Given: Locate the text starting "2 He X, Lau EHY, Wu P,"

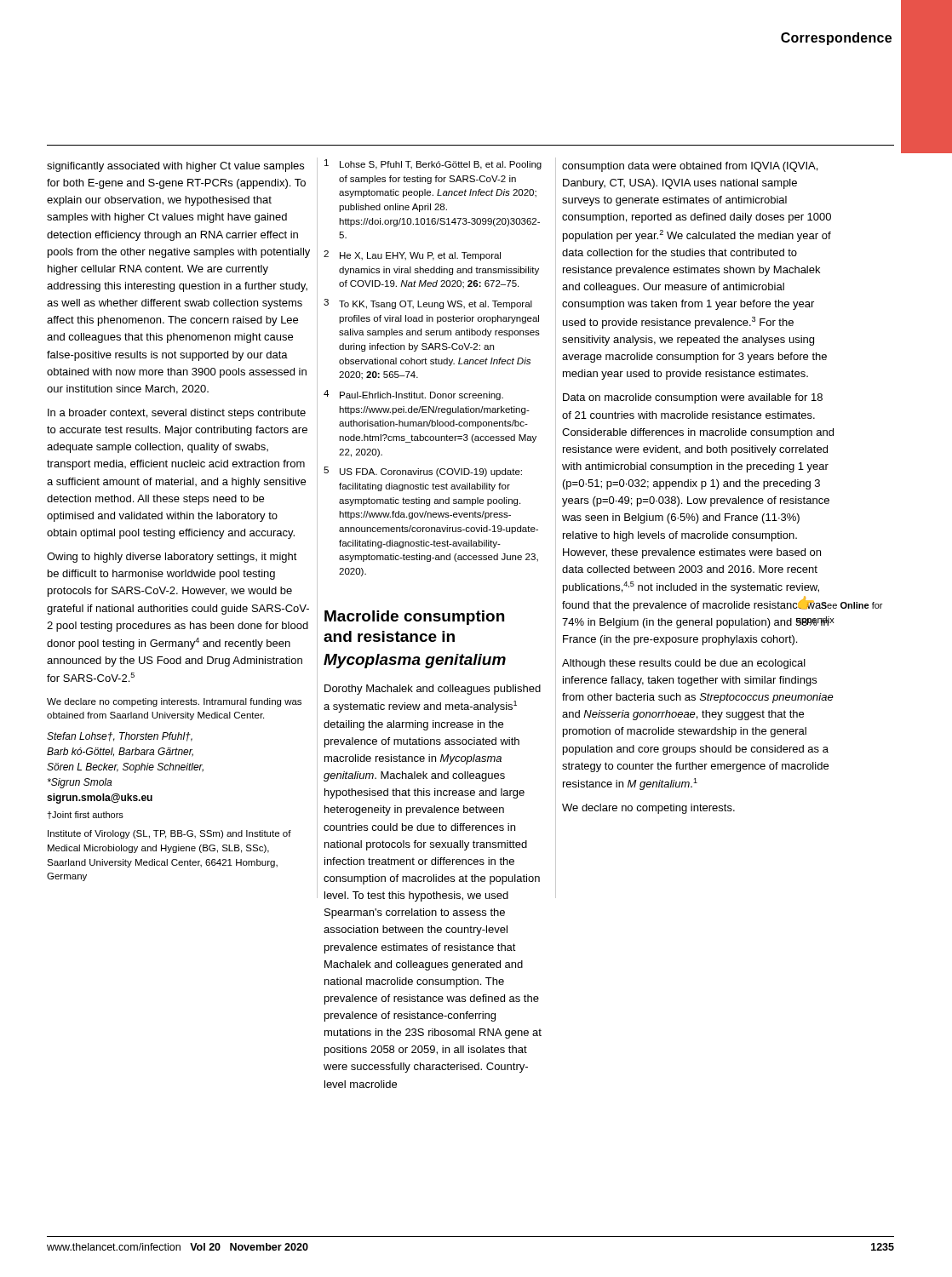Looking at the screenshot, I should (x=434, y=270).
